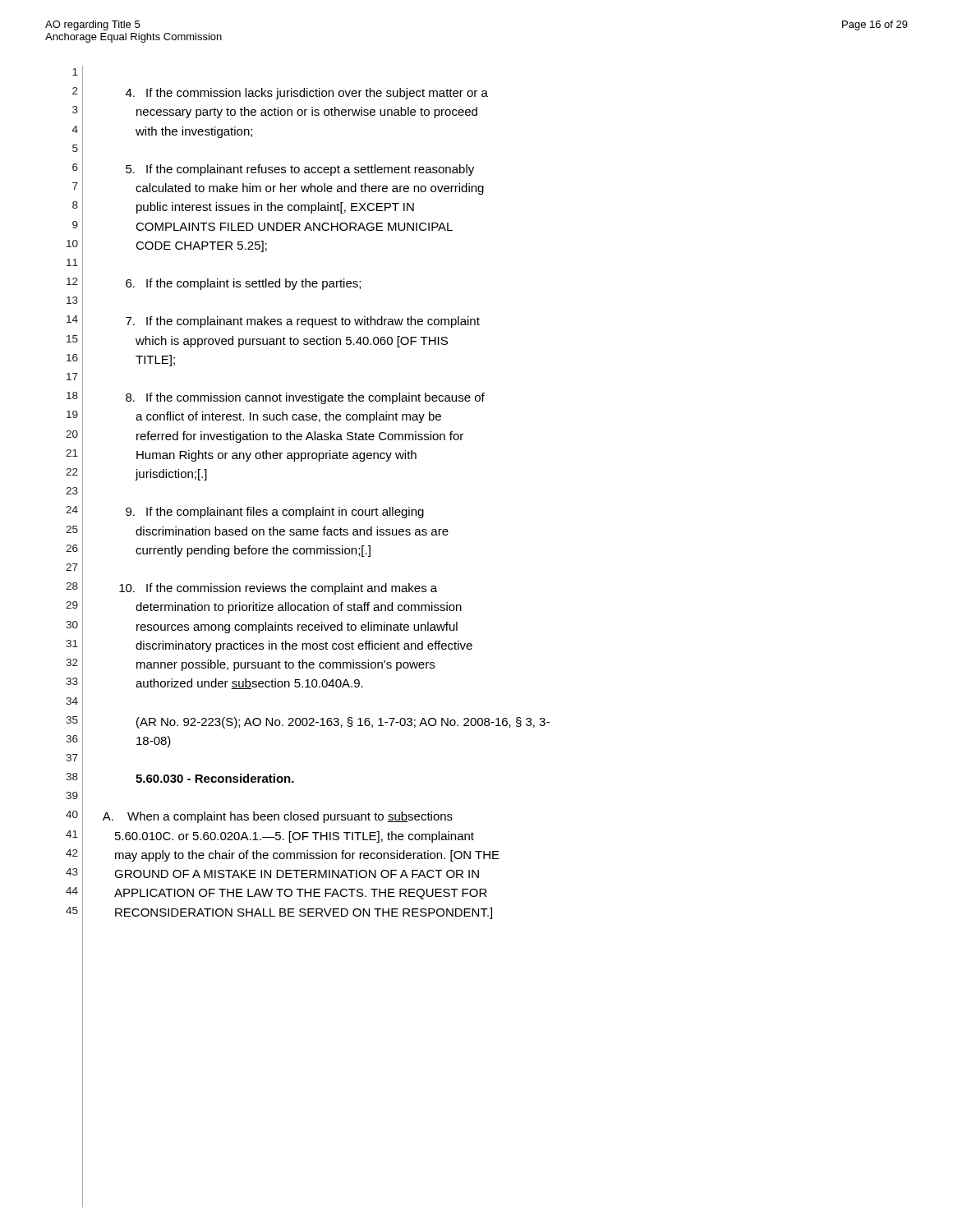Find the list item containing "2 4. If"
The image size is (953, 1232).
click(x=476, y=92)
